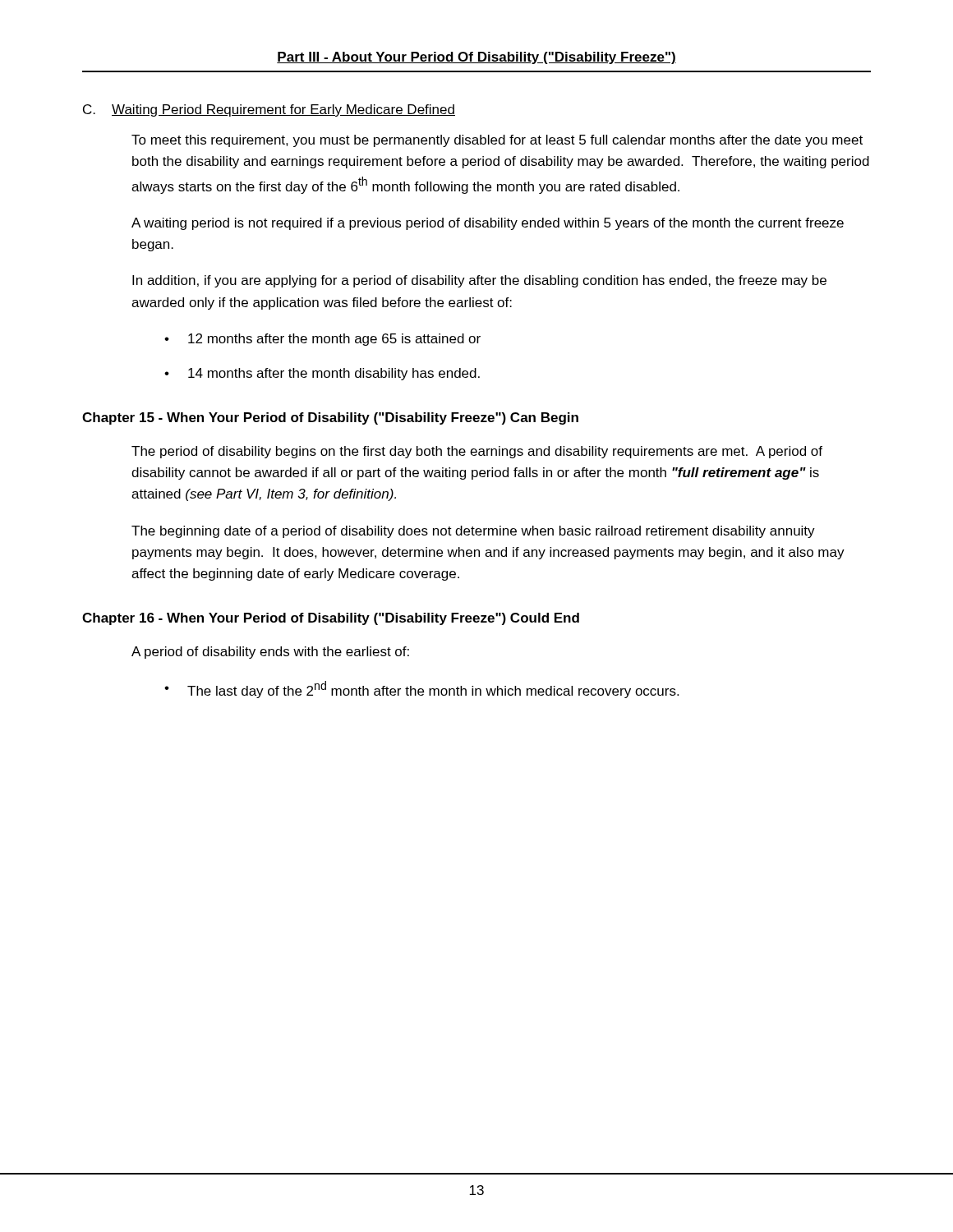Find the block on this page that starts "• The last day of"
The height and width of the screenshot is (1232, 953).
coord(422,690)
